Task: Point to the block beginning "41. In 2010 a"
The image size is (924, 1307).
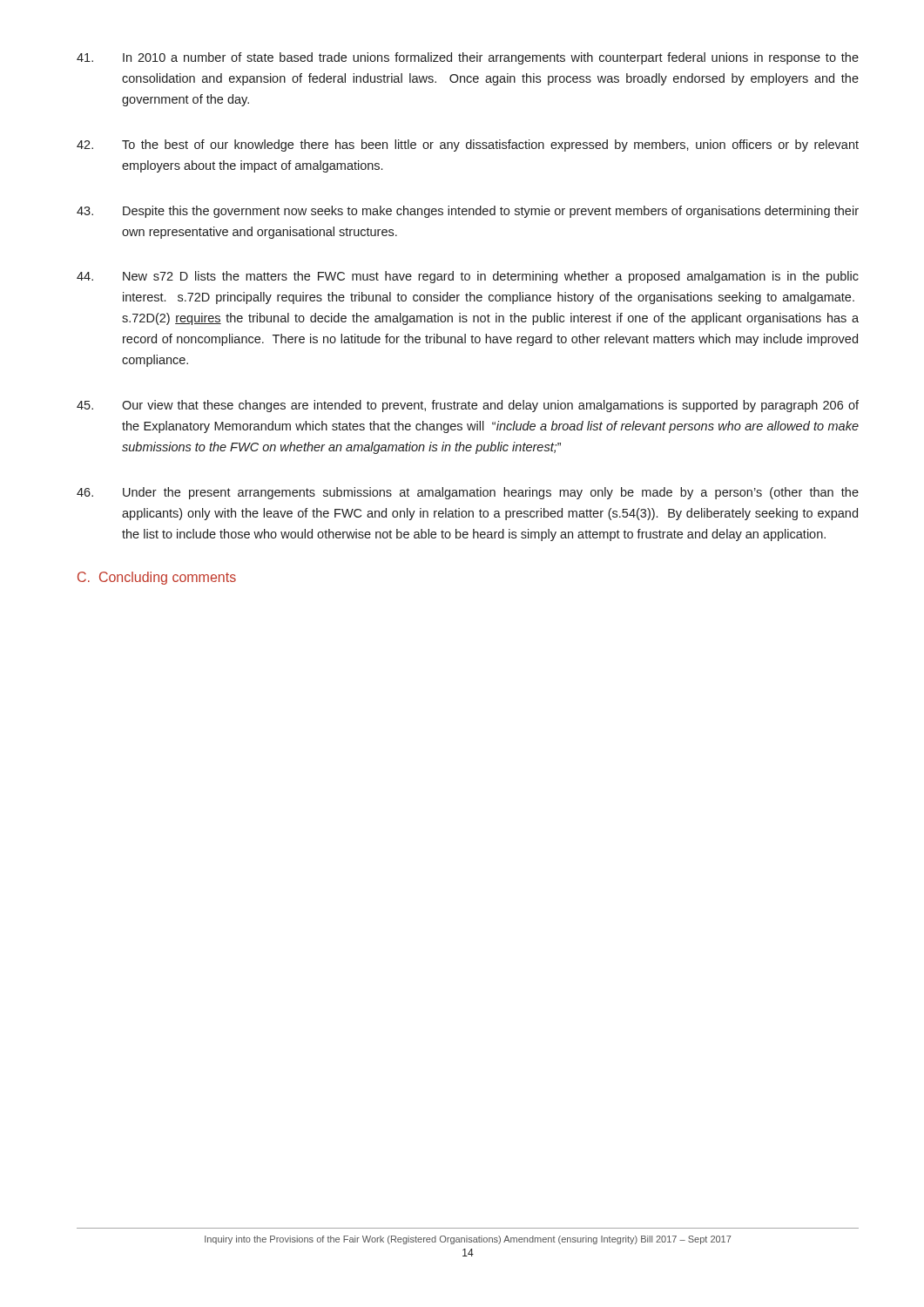Action: coord(468,79)
